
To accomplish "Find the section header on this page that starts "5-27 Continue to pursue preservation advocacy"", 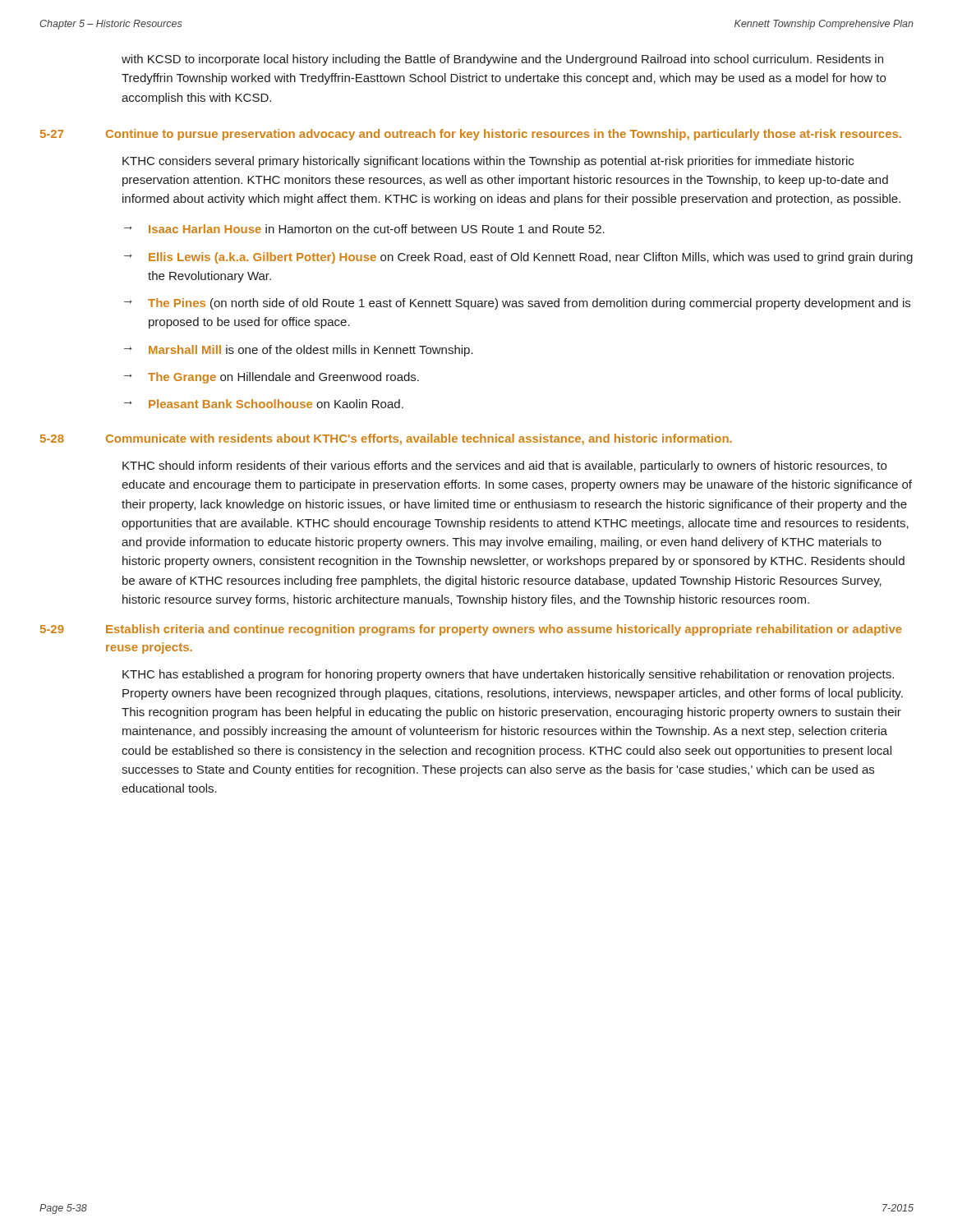I will pos(476,134).
